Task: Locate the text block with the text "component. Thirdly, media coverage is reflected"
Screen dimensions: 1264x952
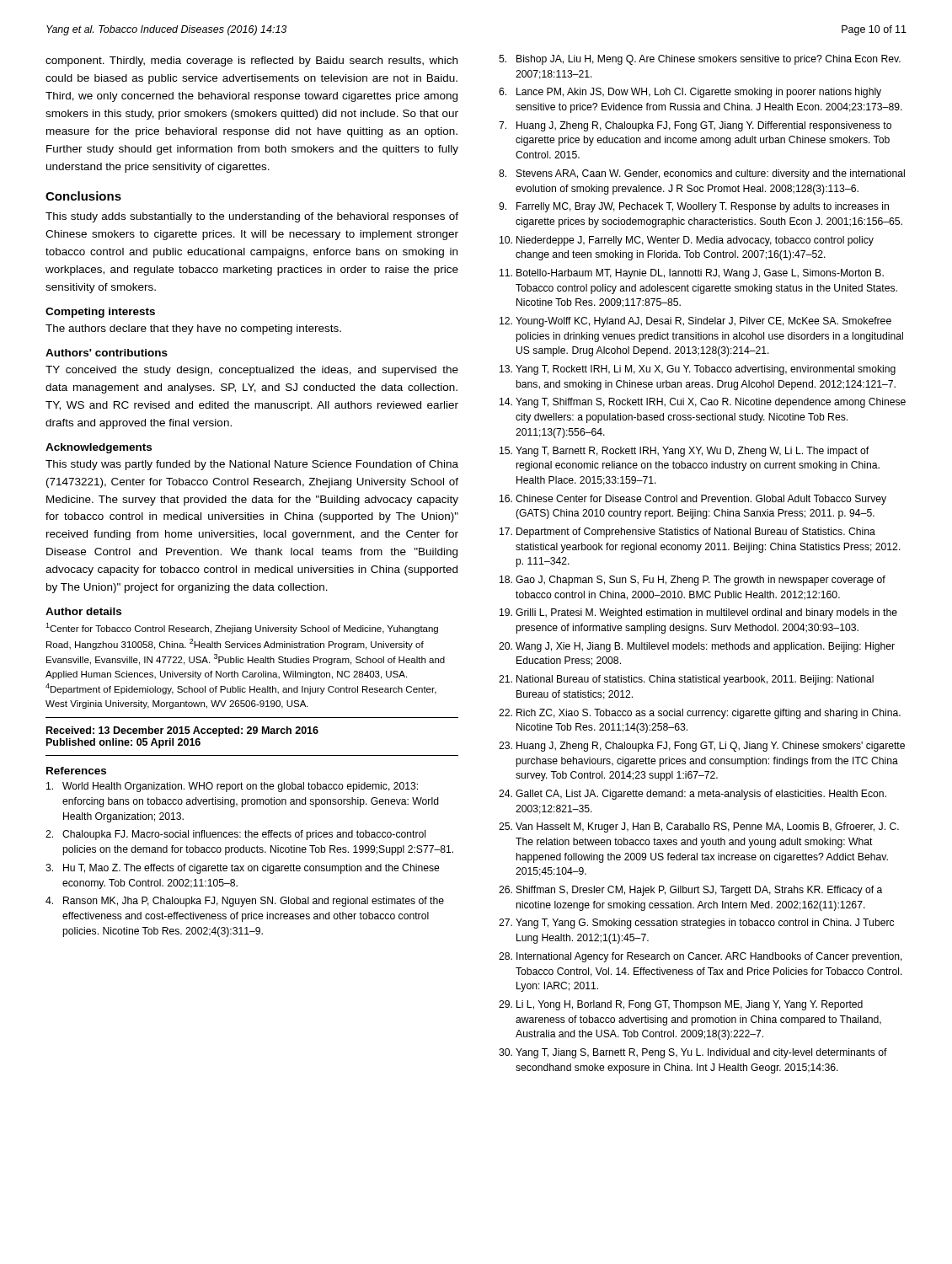Action: (252, 113)
